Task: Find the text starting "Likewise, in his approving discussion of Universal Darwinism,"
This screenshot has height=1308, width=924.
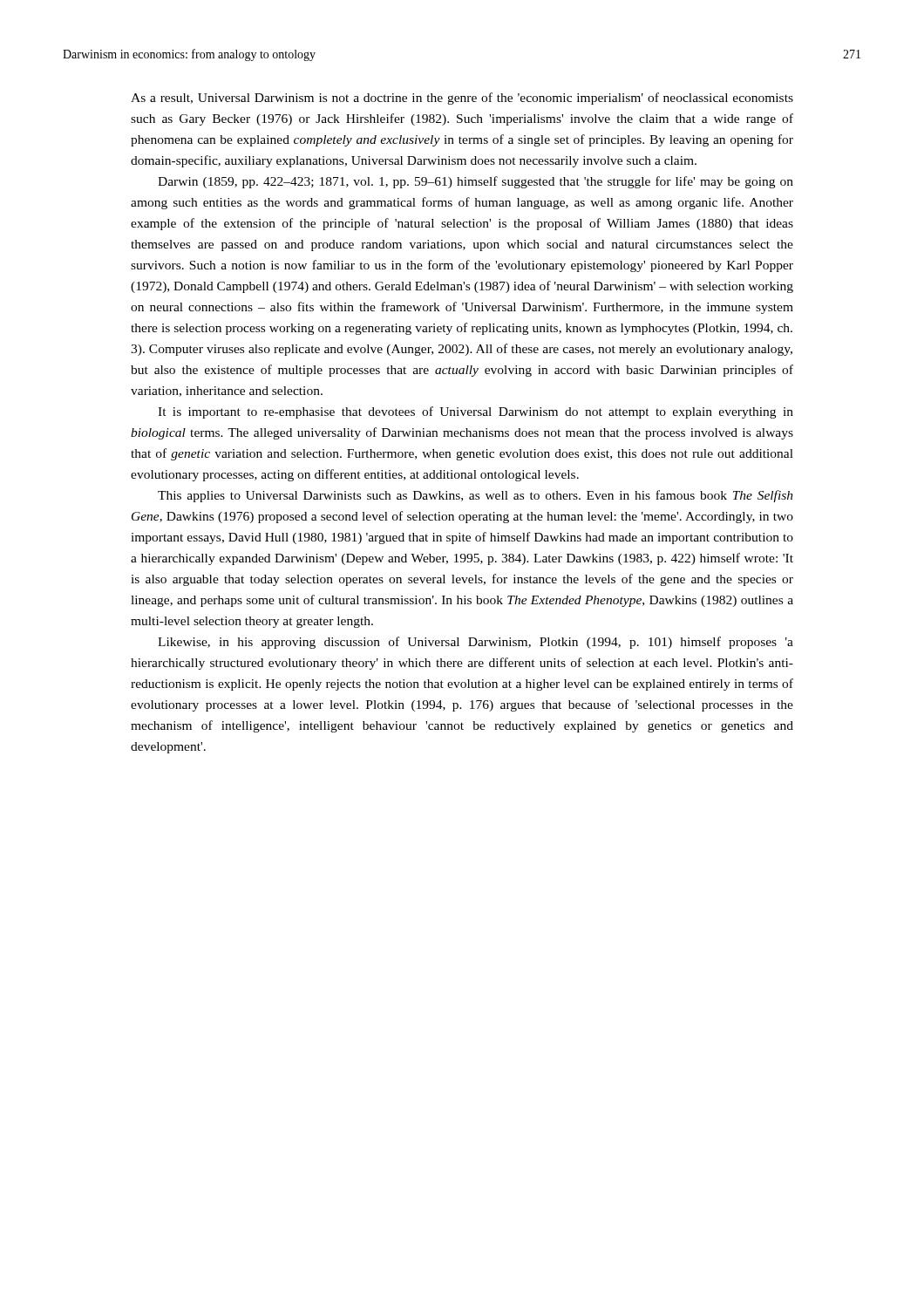Action: (x=462, y=694)
